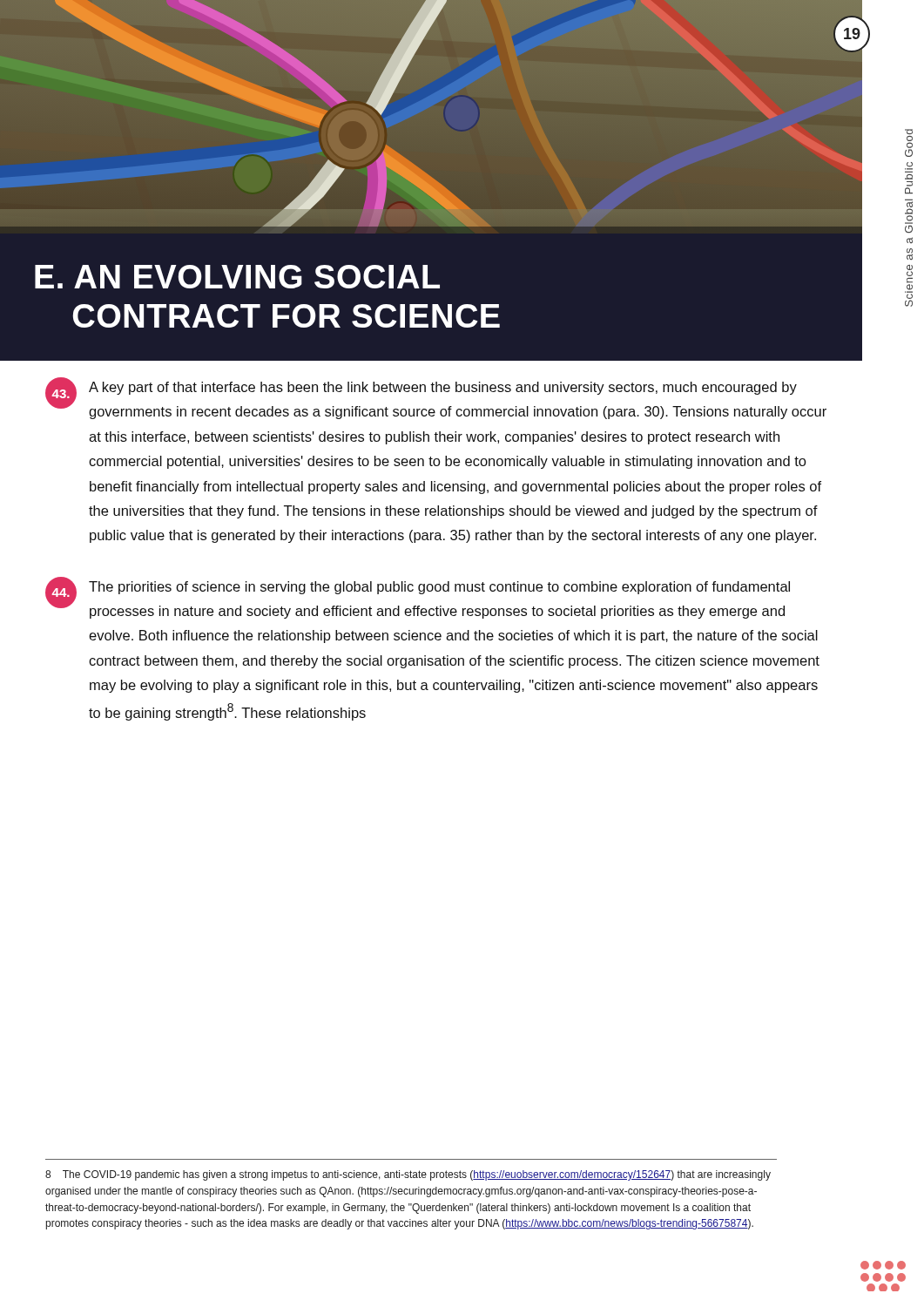
Task: Where is the title that starts "E. AN EVOLVING SOCIAL CONTRACT"?
Action: point(431,297)
